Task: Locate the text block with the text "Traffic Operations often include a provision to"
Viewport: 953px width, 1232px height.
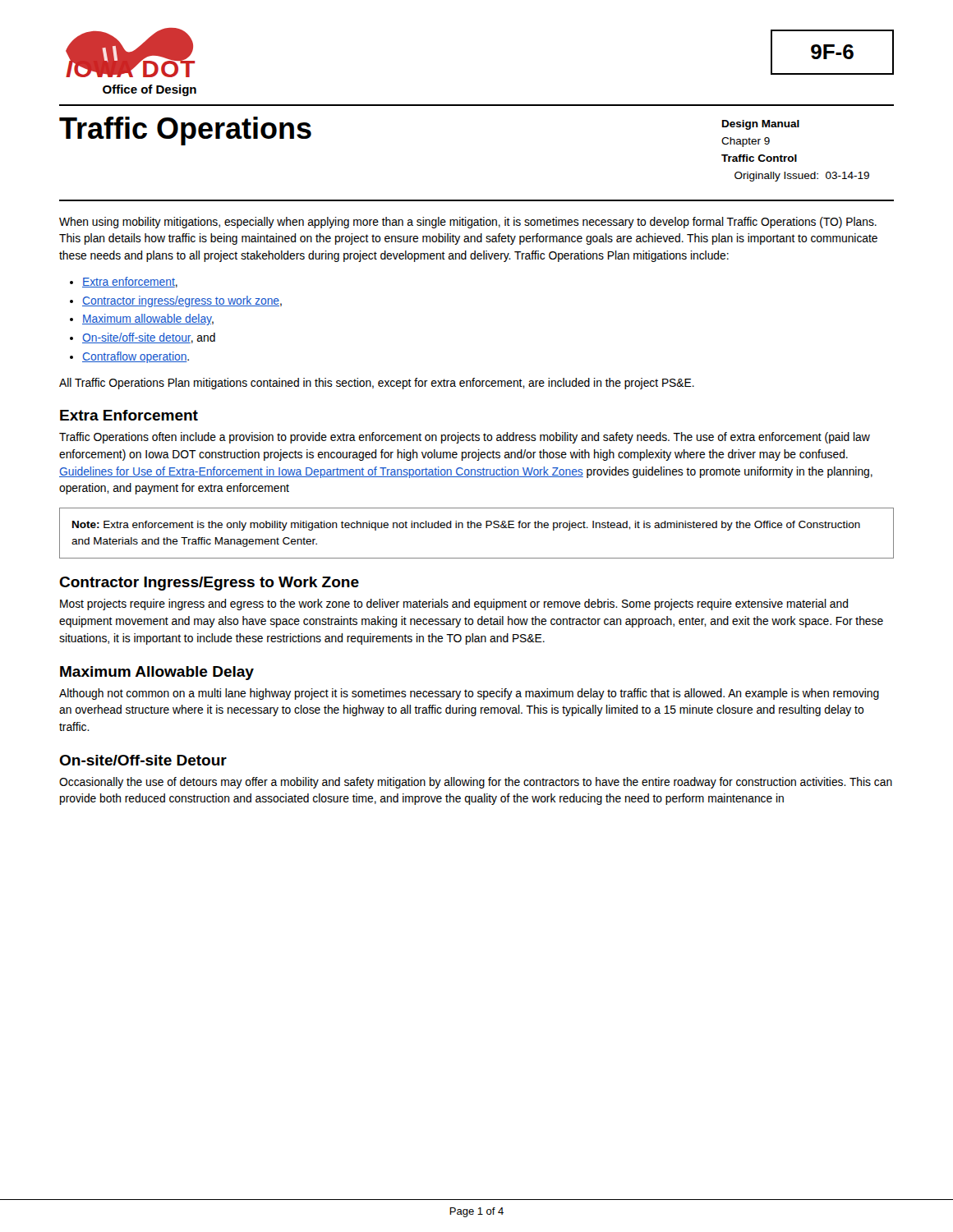Action: tap(466, 463)
